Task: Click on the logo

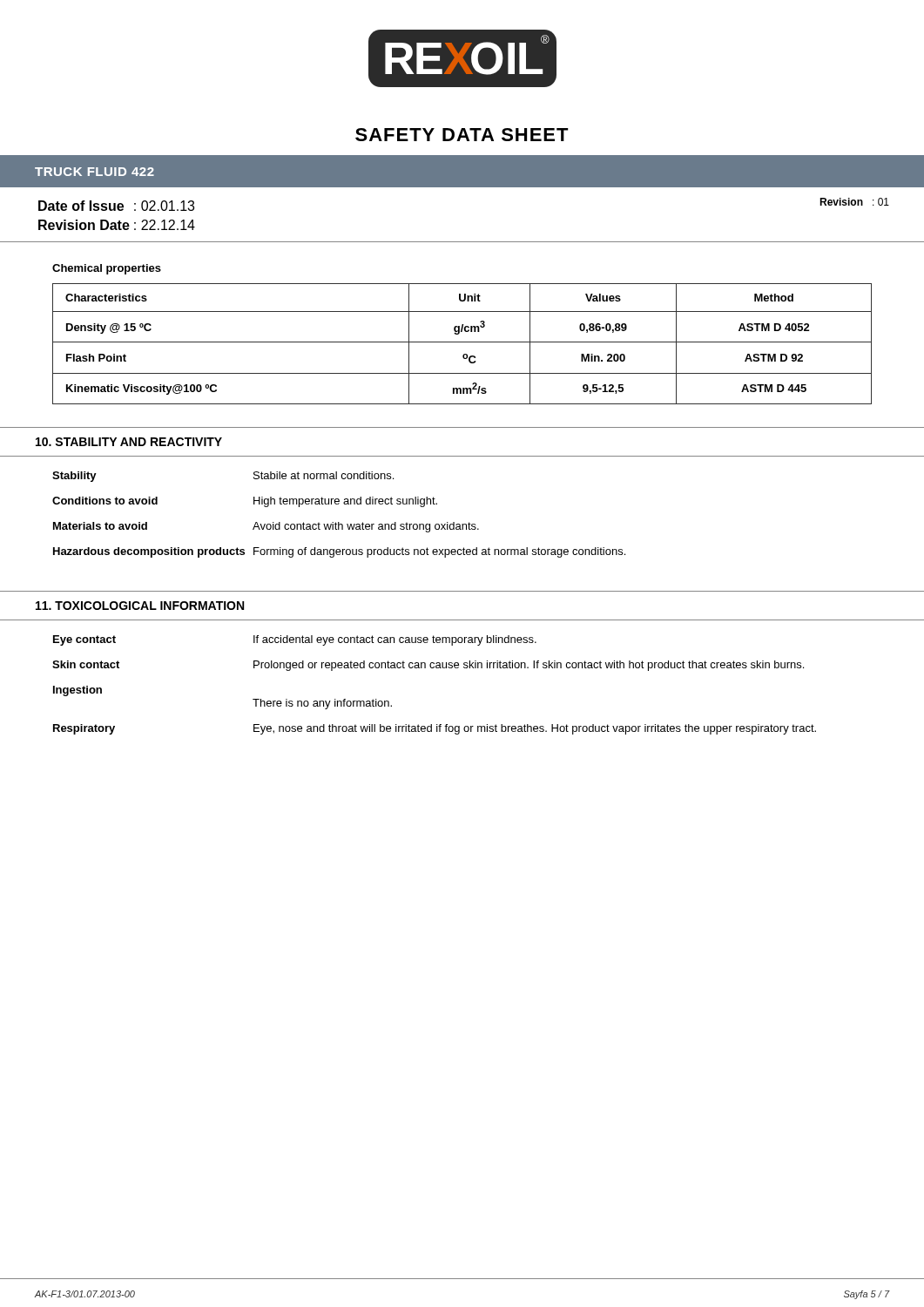Action: (x=462, y=54)
